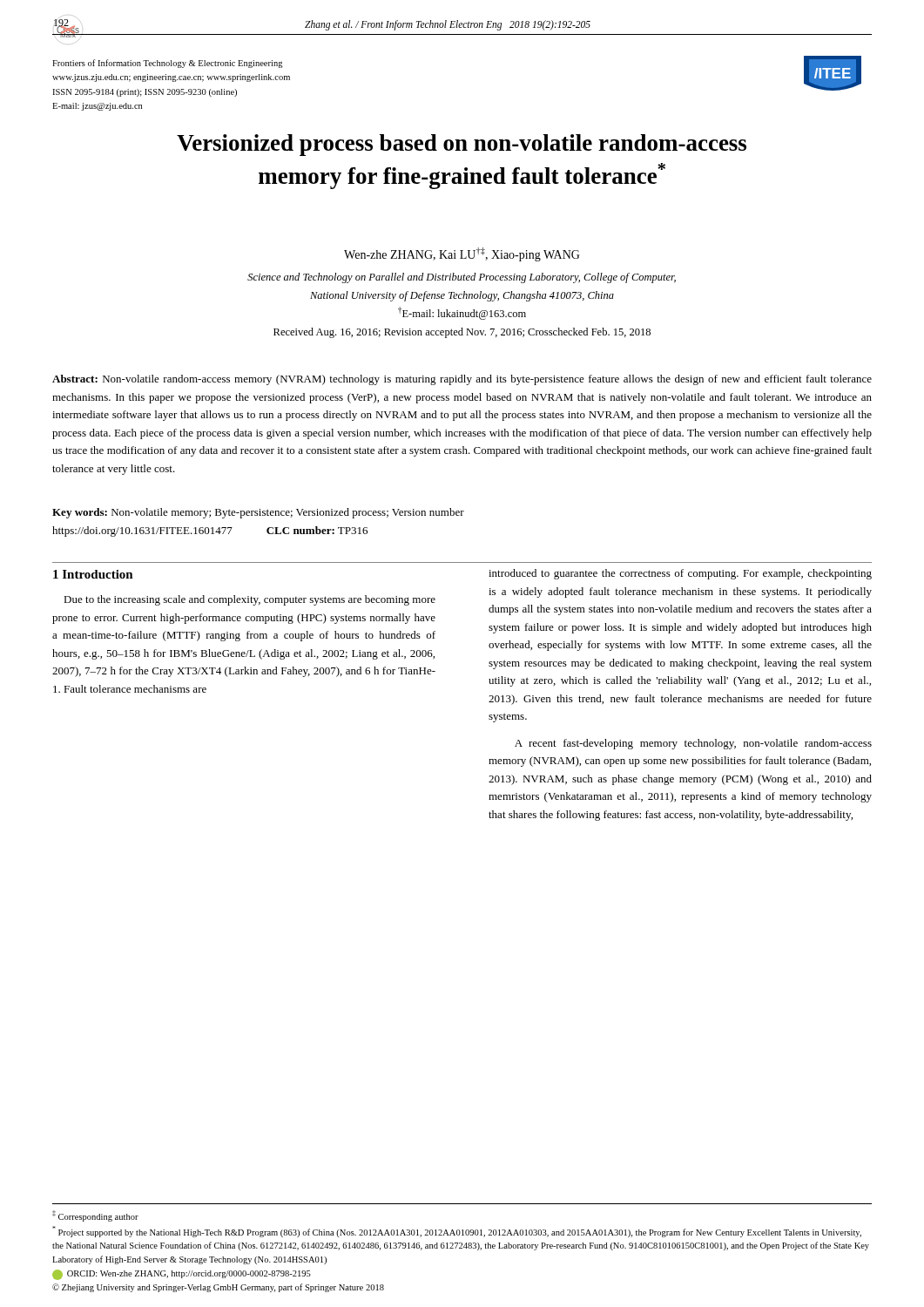
Task: Select the section header that says "1 Introduction"
Action: [x=93, y=574]
